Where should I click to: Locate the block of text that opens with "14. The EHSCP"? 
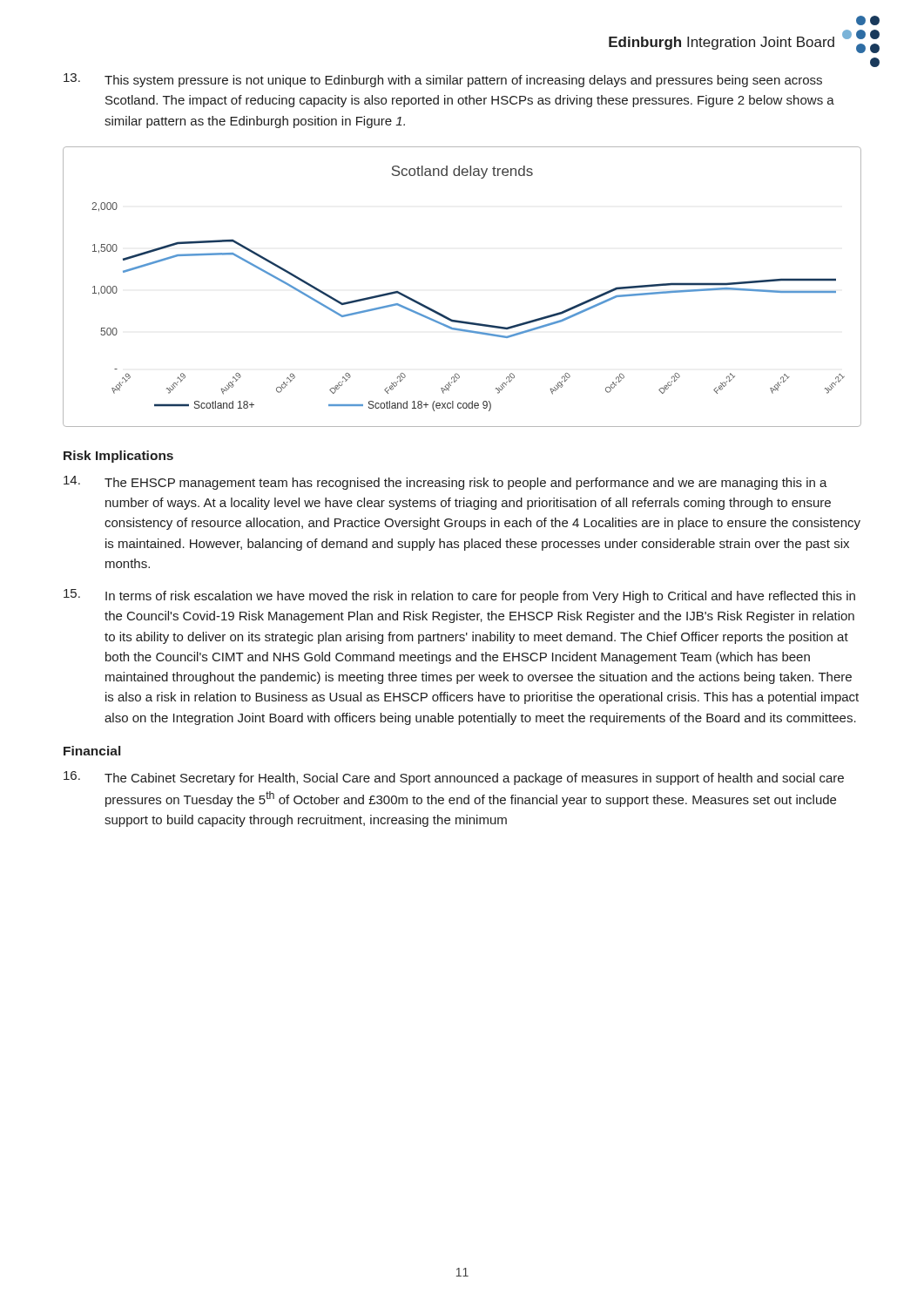(x=462, y=523)
